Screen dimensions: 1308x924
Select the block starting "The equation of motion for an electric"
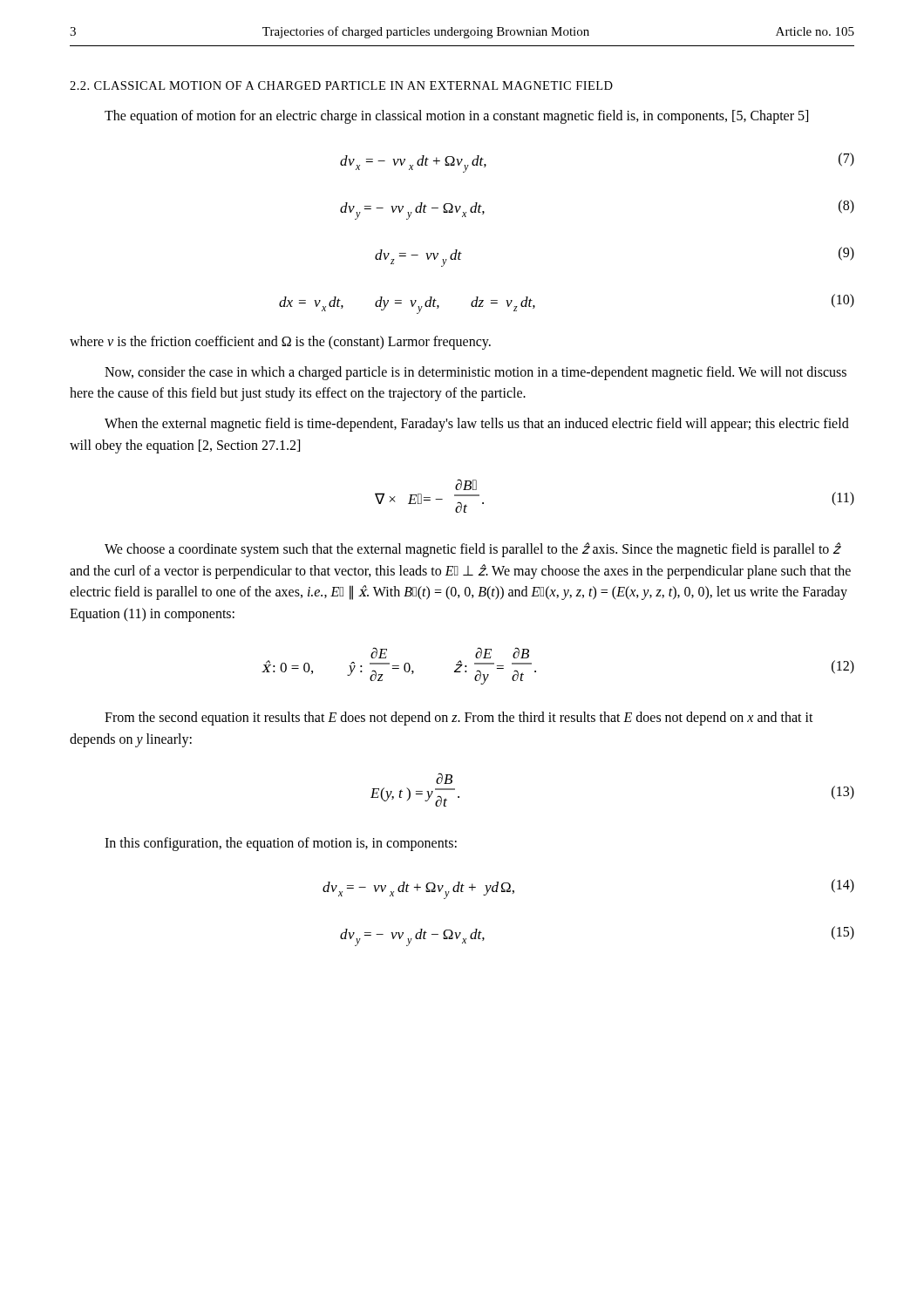click(x=457, y=116)
